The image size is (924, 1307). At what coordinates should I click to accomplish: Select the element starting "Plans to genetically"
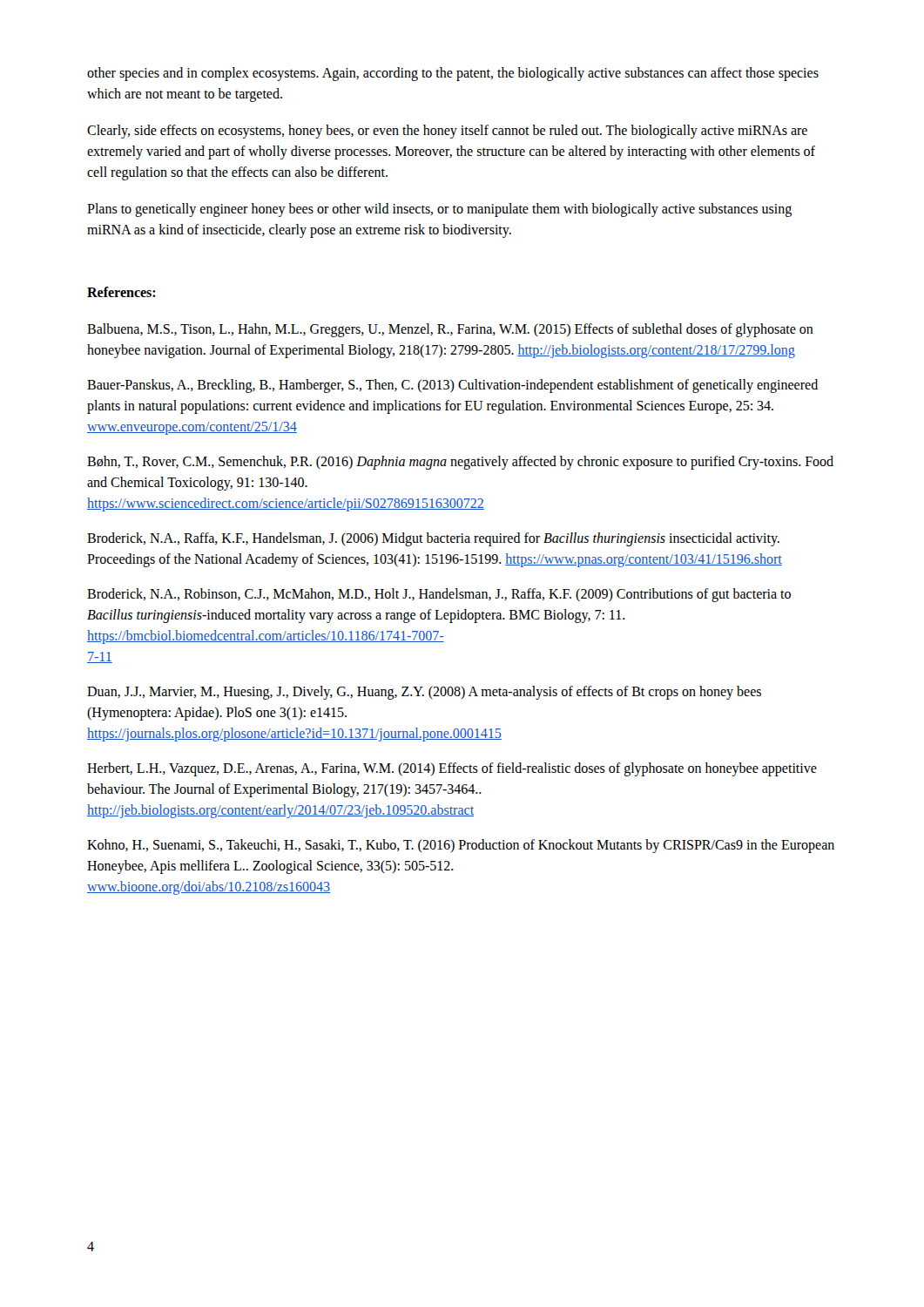[439, 219]
